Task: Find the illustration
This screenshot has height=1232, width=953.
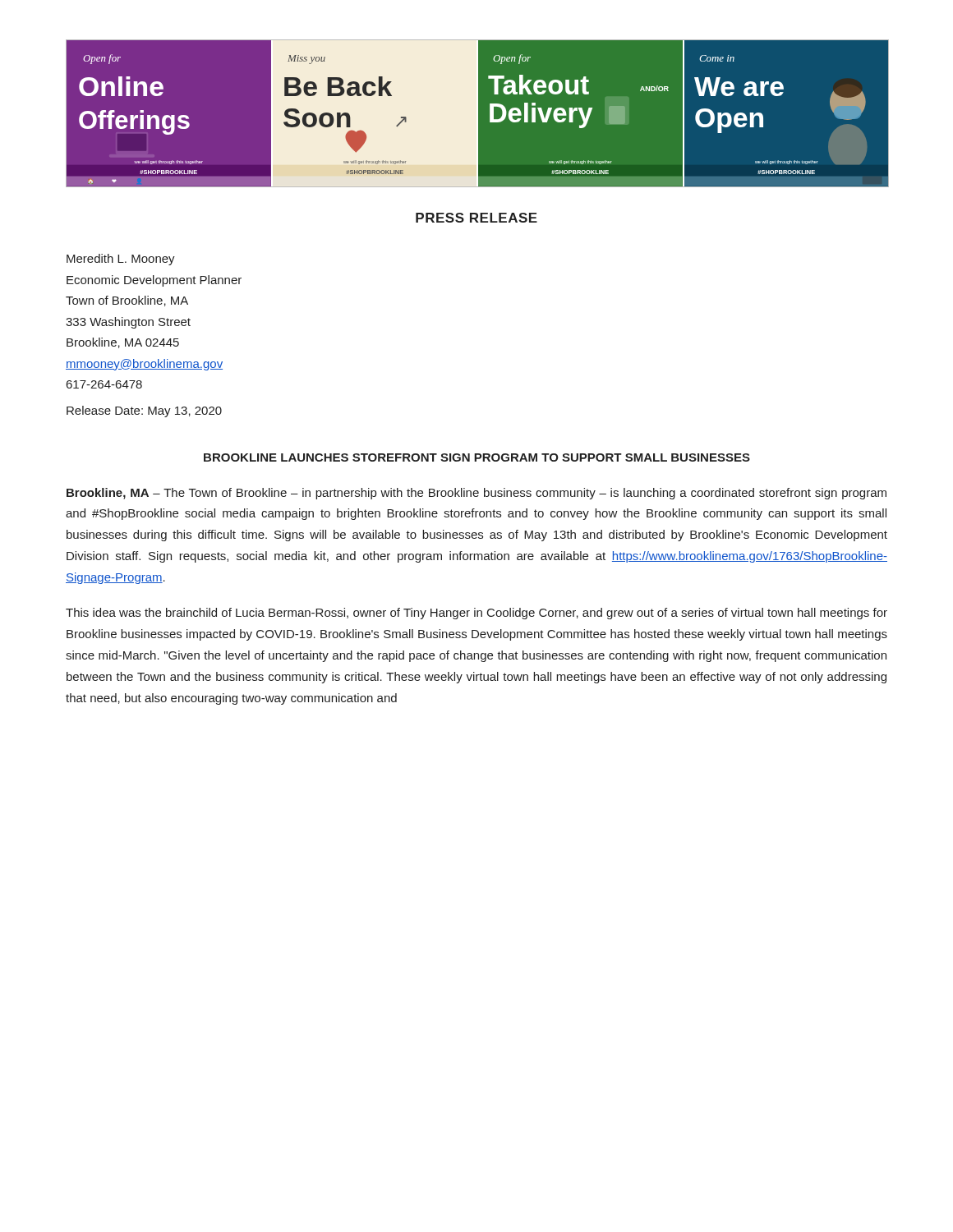Action: point(477,113)
